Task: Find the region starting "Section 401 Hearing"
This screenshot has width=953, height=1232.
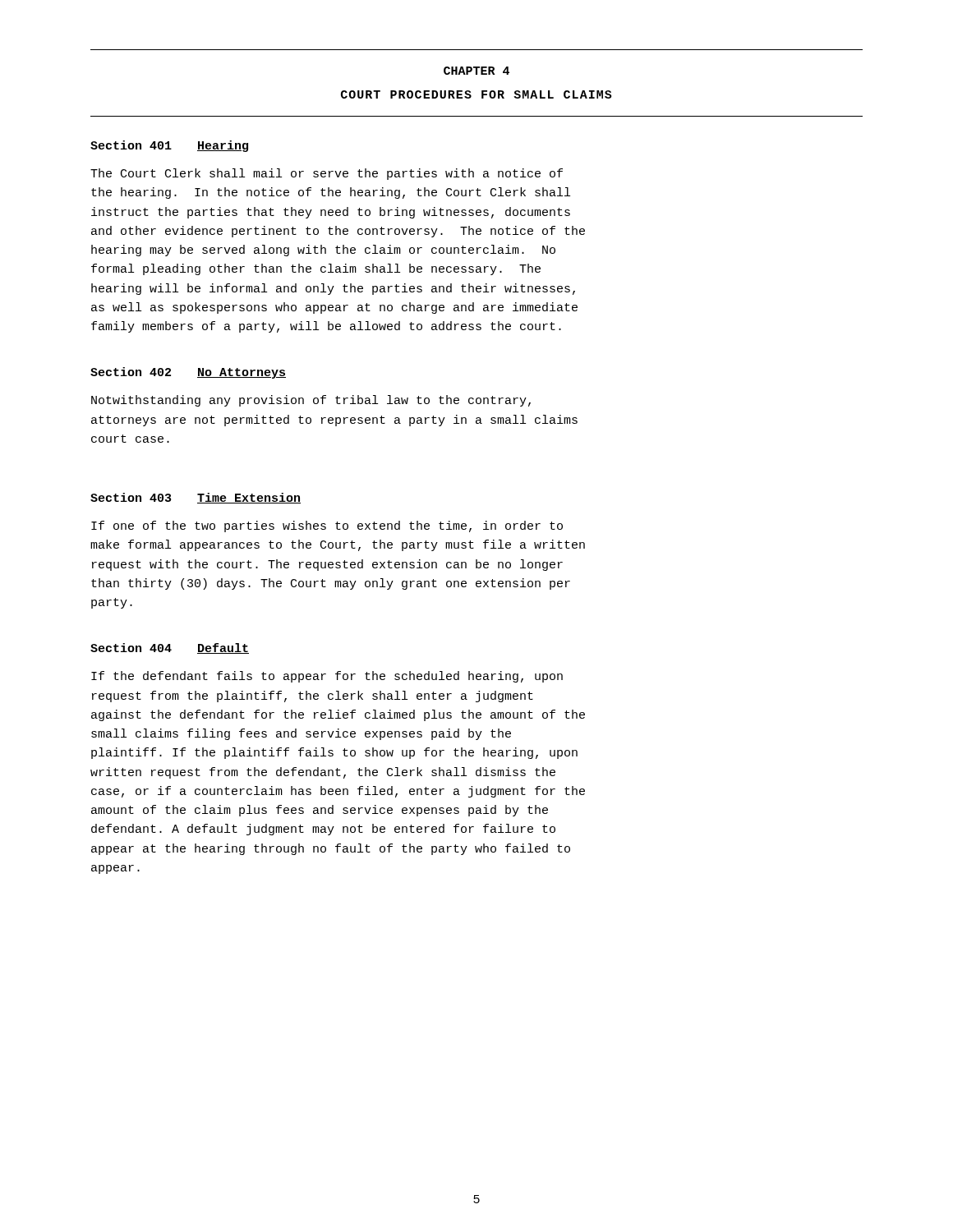Action: 170,147
